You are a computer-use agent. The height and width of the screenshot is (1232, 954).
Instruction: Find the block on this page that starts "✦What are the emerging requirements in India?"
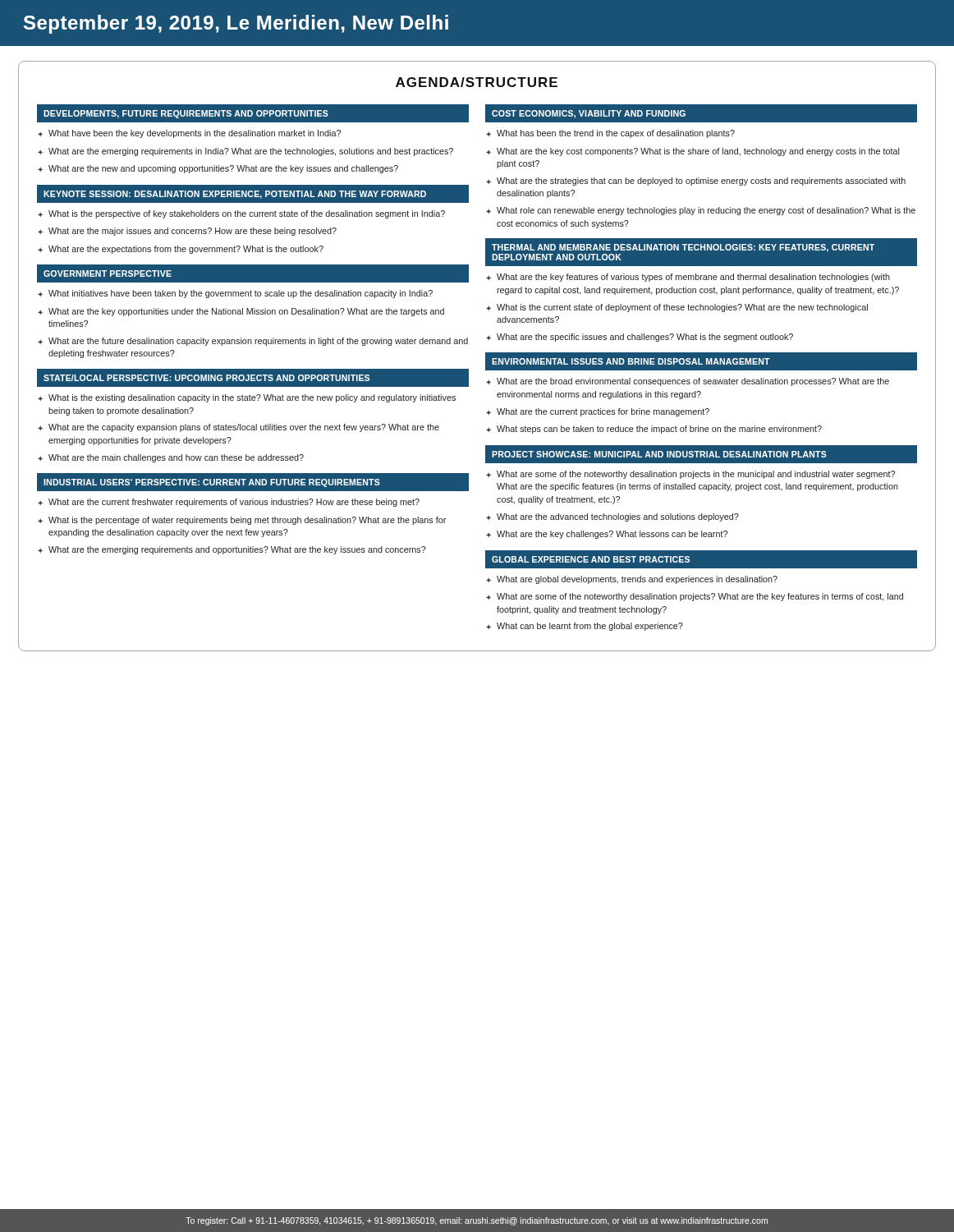coord(245,152)
